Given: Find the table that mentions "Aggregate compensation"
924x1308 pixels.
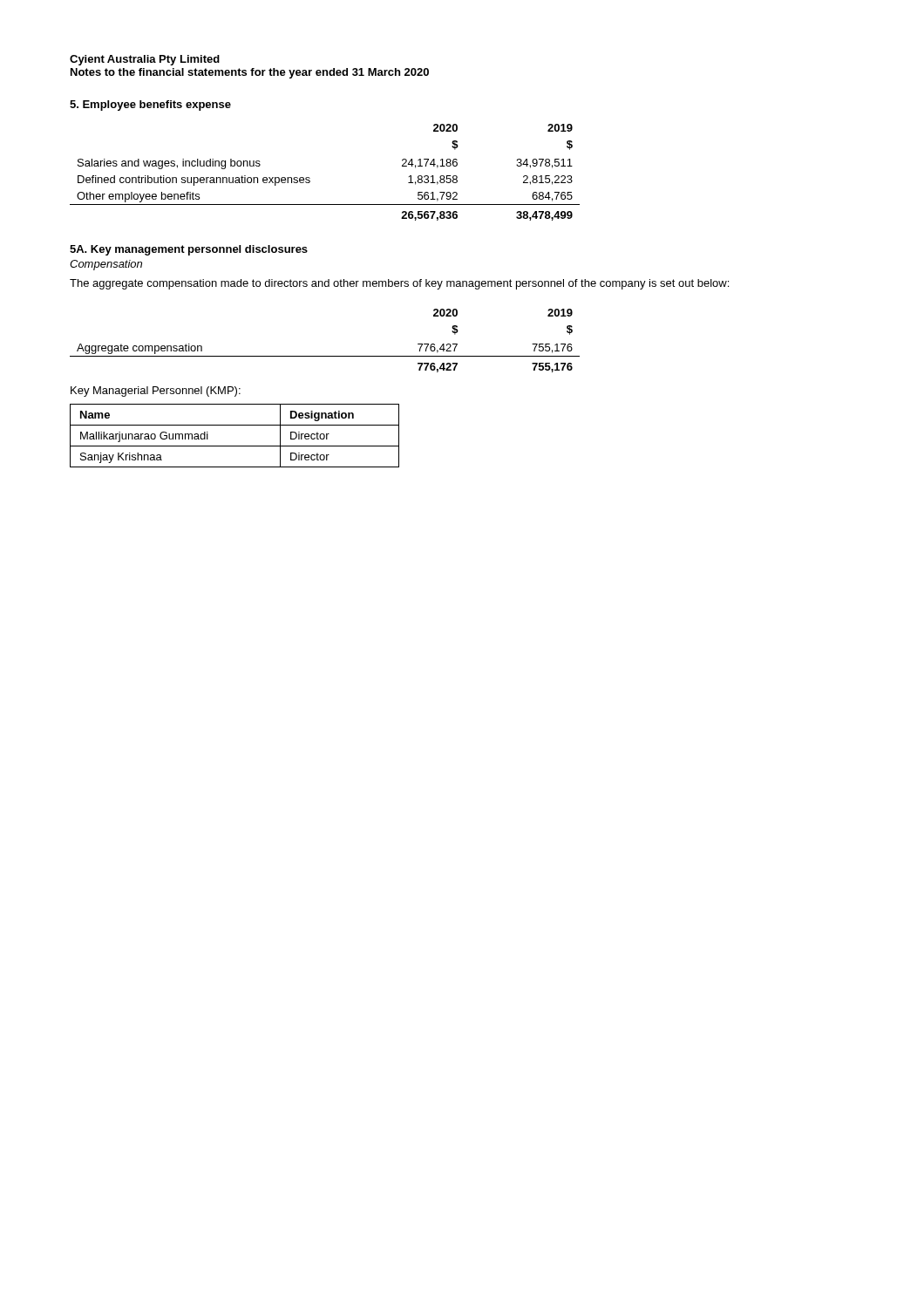Looking at the screenshot, I should [x=462, y=340].
